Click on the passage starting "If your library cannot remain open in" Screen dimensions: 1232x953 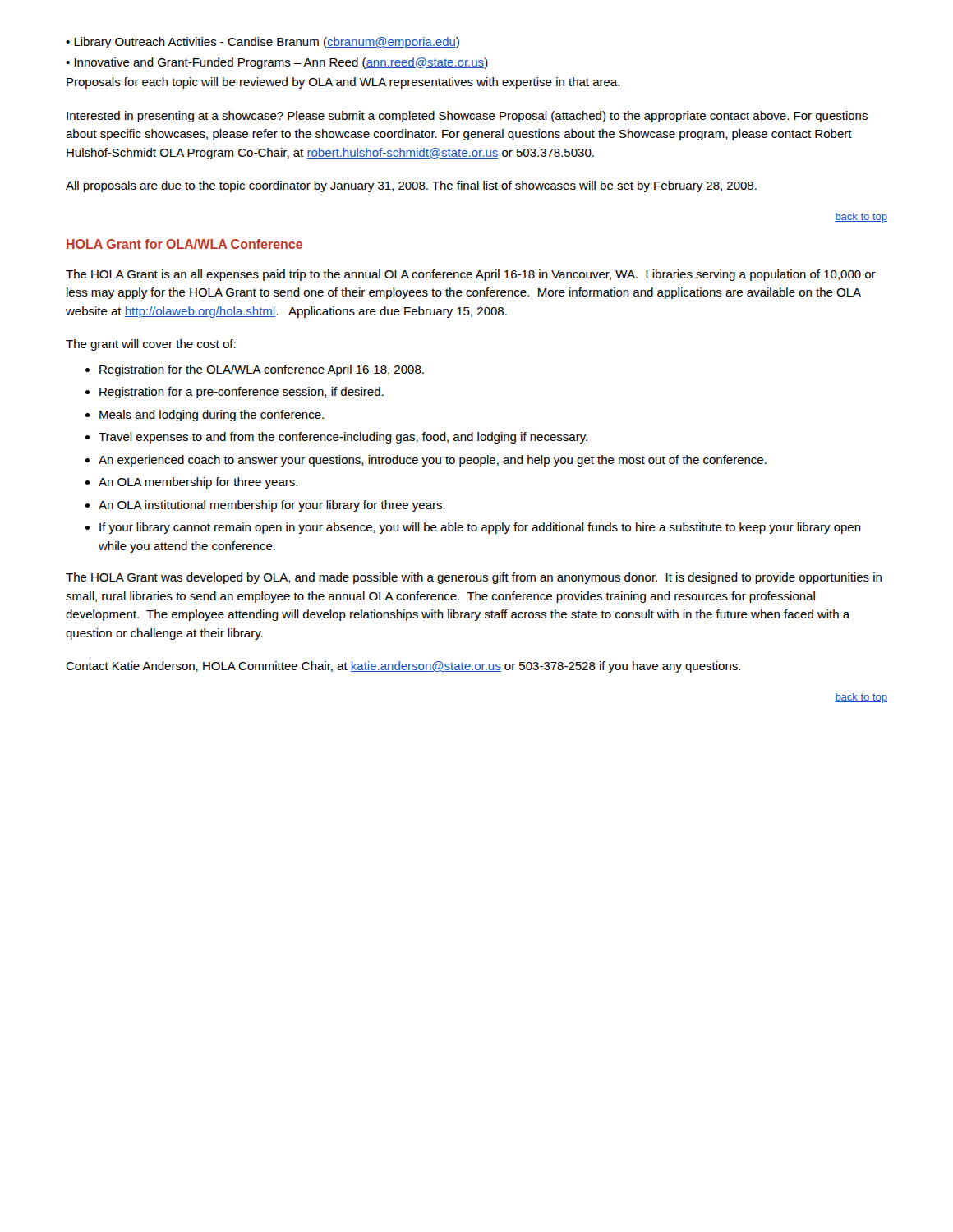click(480, 536)
